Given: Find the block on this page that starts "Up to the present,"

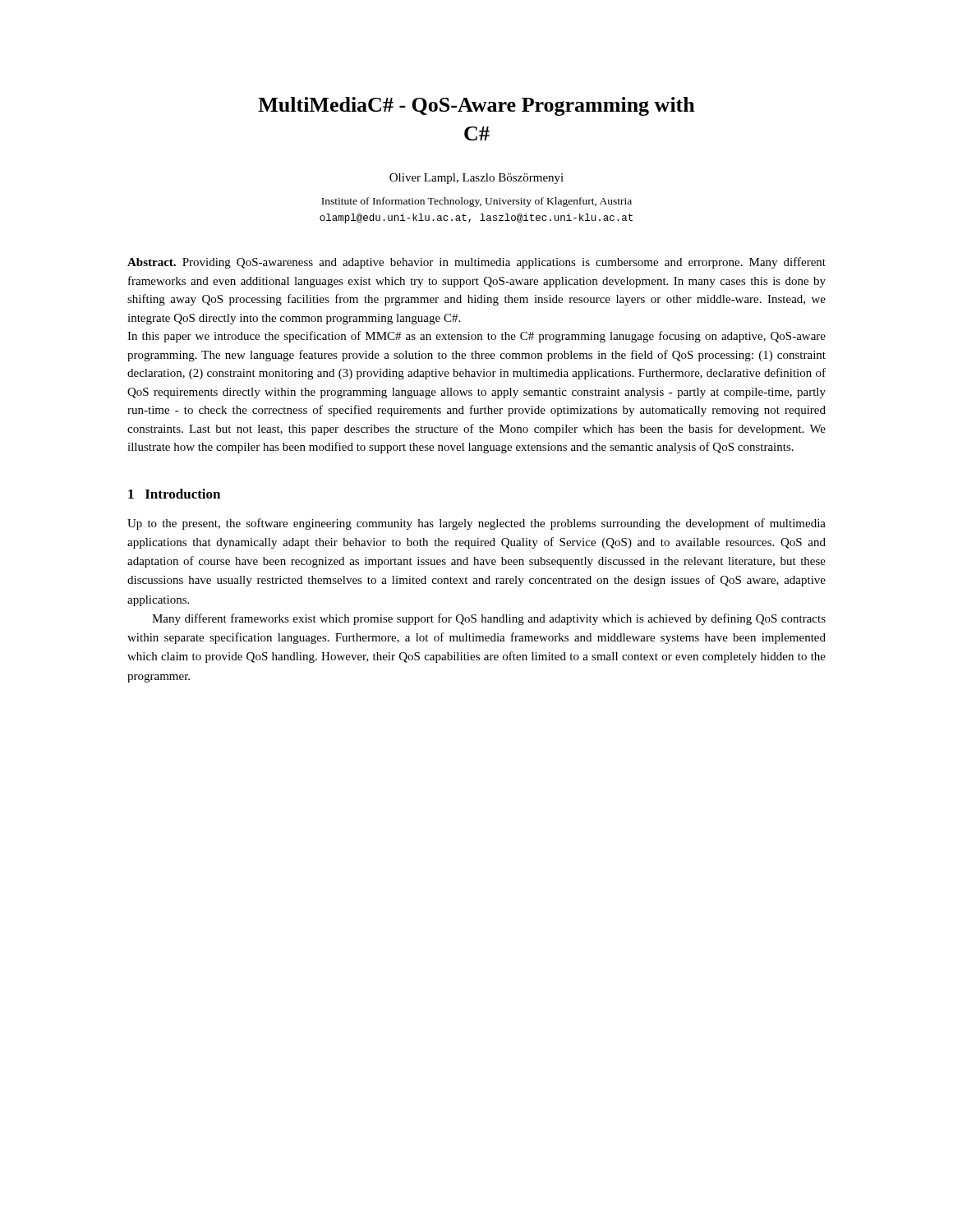Looking at the screenshot, I should (x=476, y=561).
